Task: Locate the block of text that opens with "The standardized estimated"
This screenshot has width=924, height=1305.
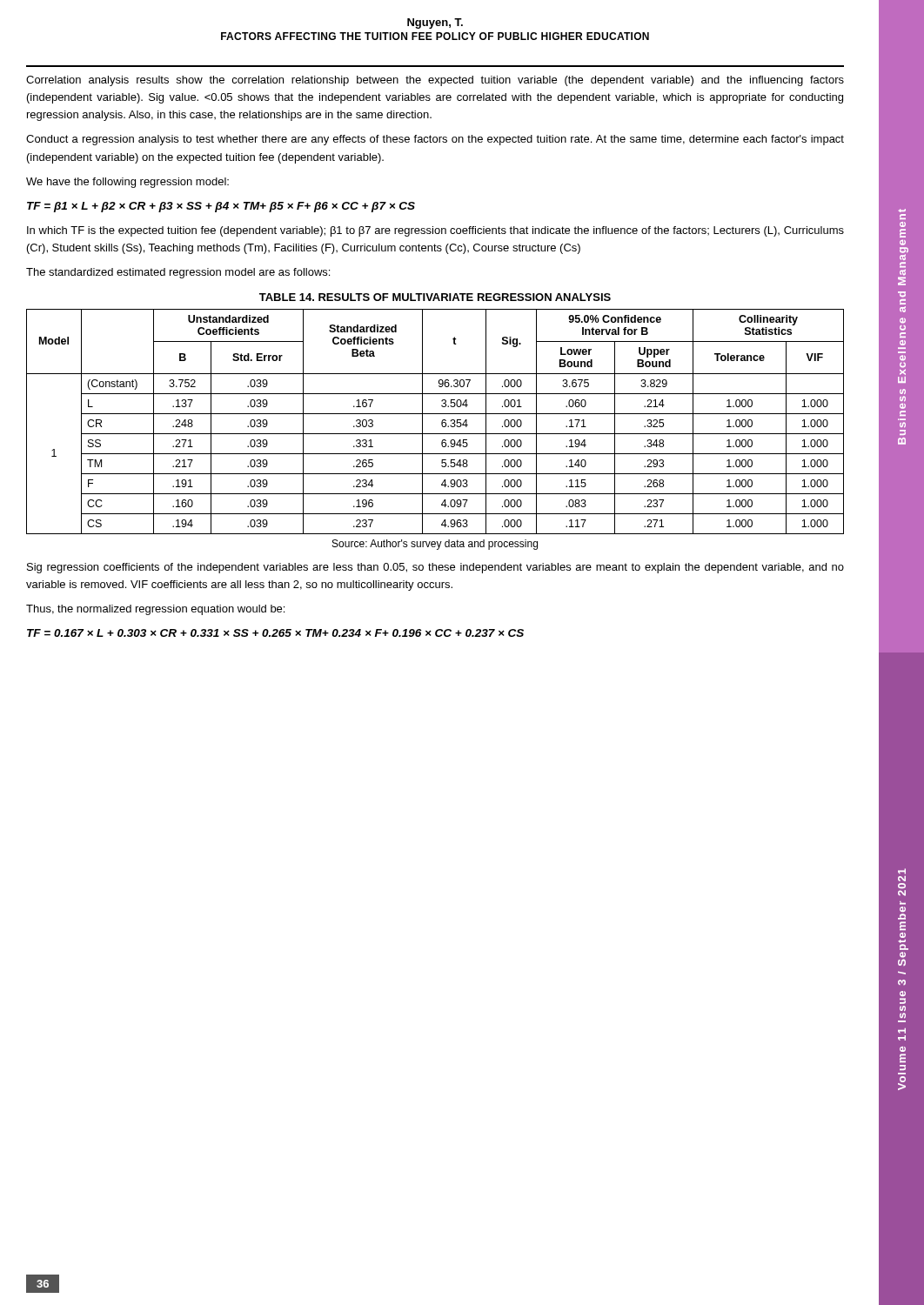Action: click(179, 272)
